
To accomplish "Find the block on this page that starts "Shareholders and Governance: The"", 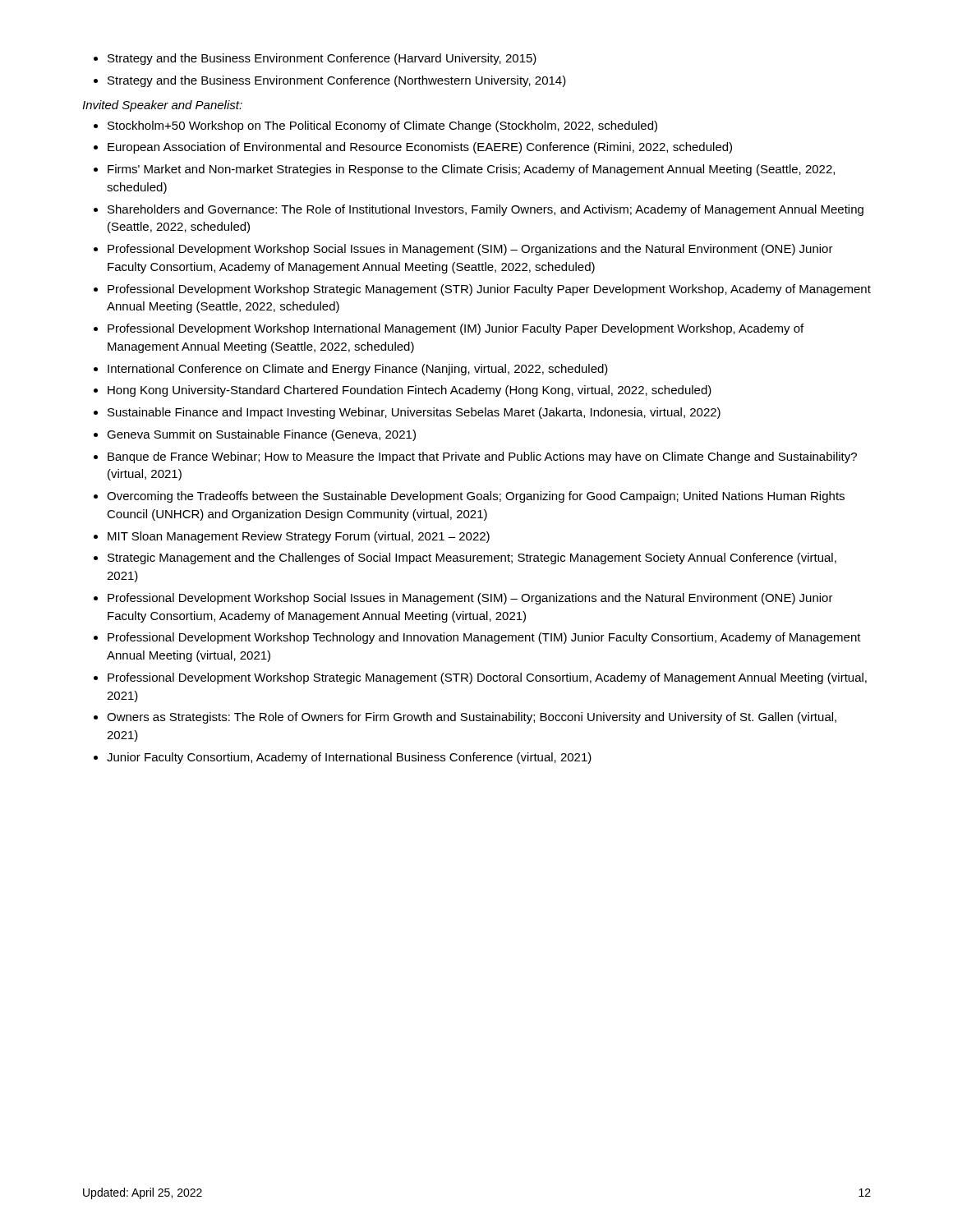I will point(486,218).
